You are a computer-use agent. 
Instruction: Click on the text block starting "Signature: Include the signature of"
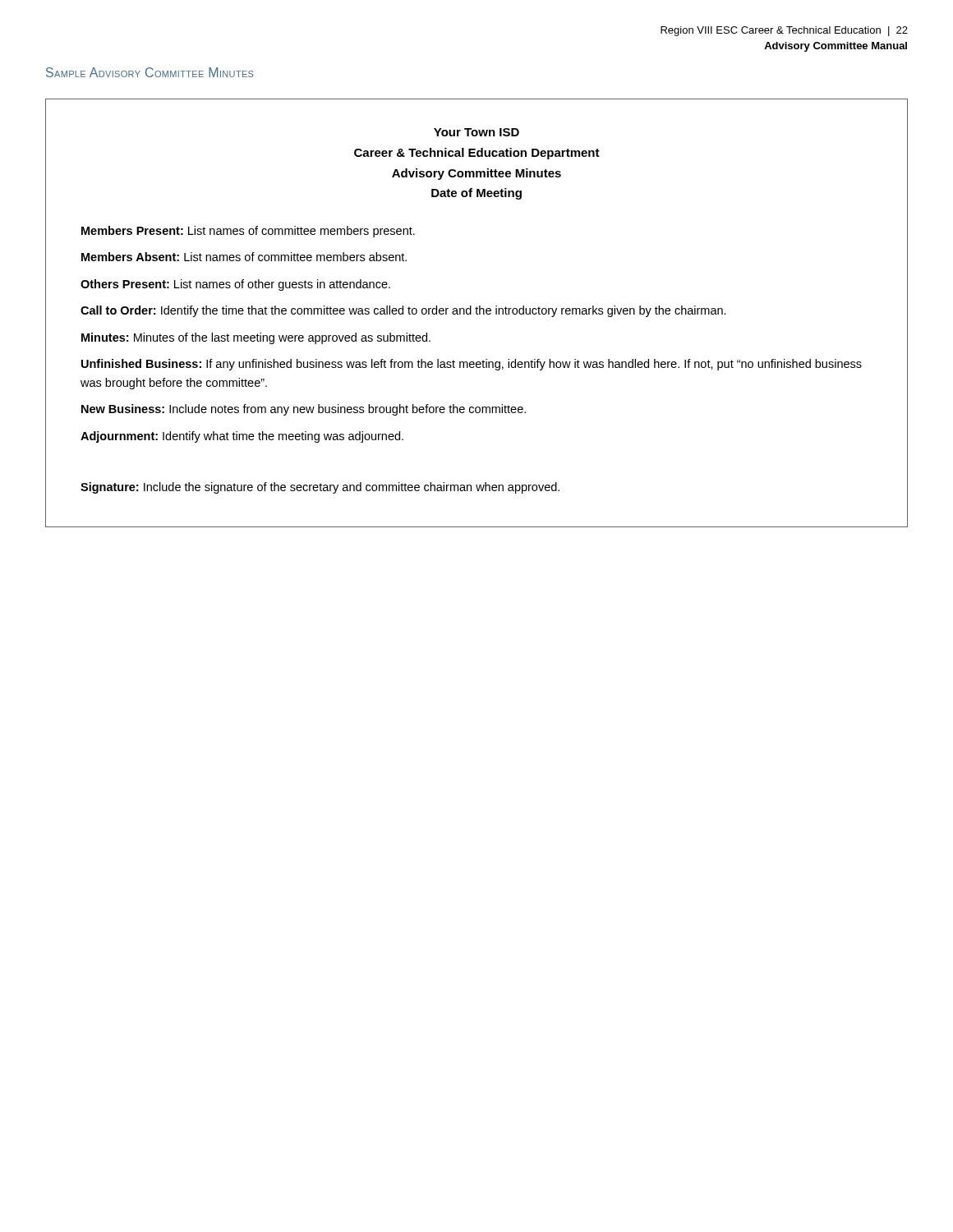pyautogui.click(x=321, y=487)
